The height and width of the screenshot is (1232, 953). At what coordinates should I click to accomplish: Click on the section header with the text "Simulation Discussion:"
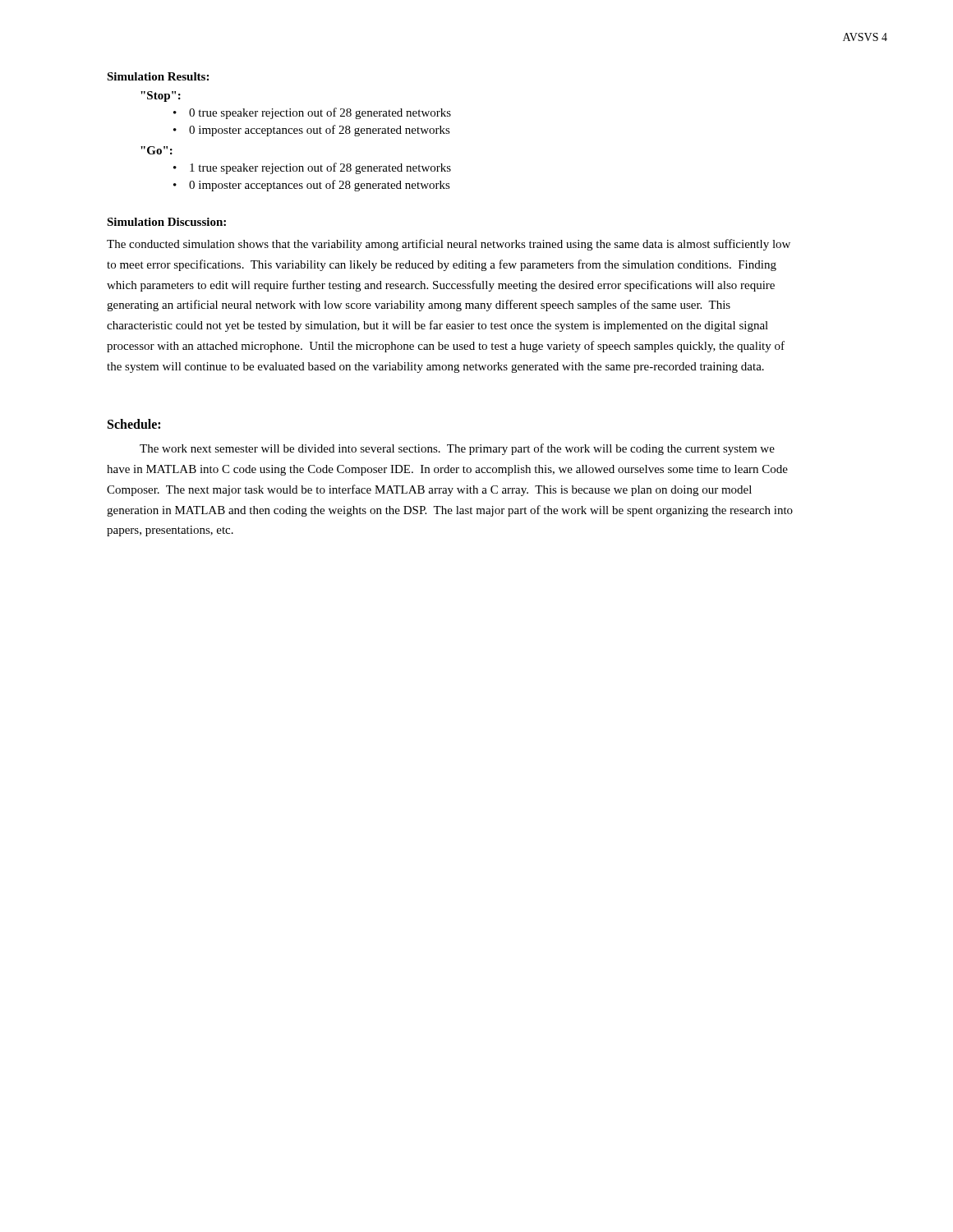pyautogui.click(x=167, y=222)
